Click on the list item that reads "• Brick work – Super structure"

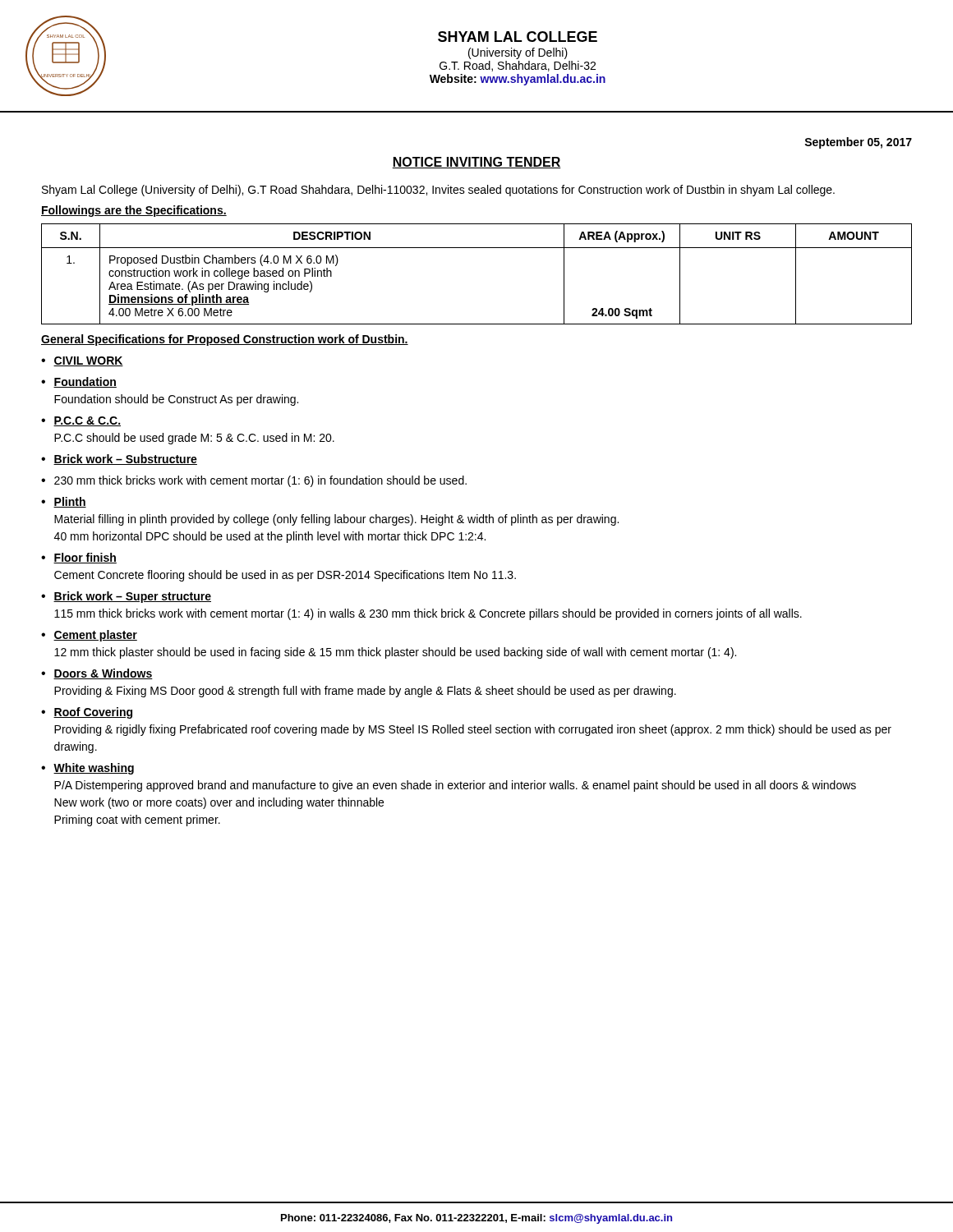pos(476,605)
